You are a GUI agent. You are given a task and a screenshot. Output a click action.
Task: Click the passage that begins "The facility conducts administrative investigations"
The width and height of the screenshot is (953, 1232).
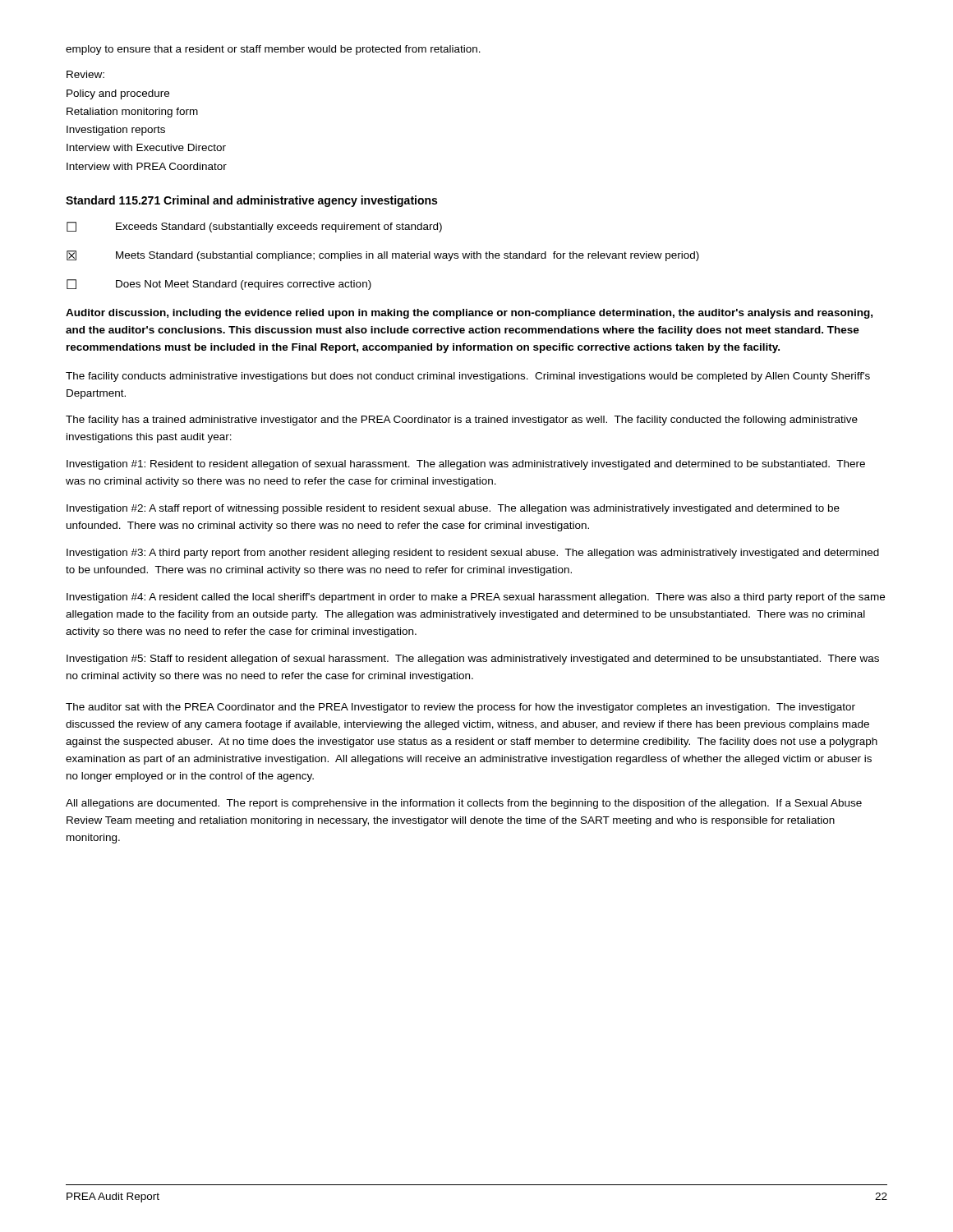pos(468,384)
